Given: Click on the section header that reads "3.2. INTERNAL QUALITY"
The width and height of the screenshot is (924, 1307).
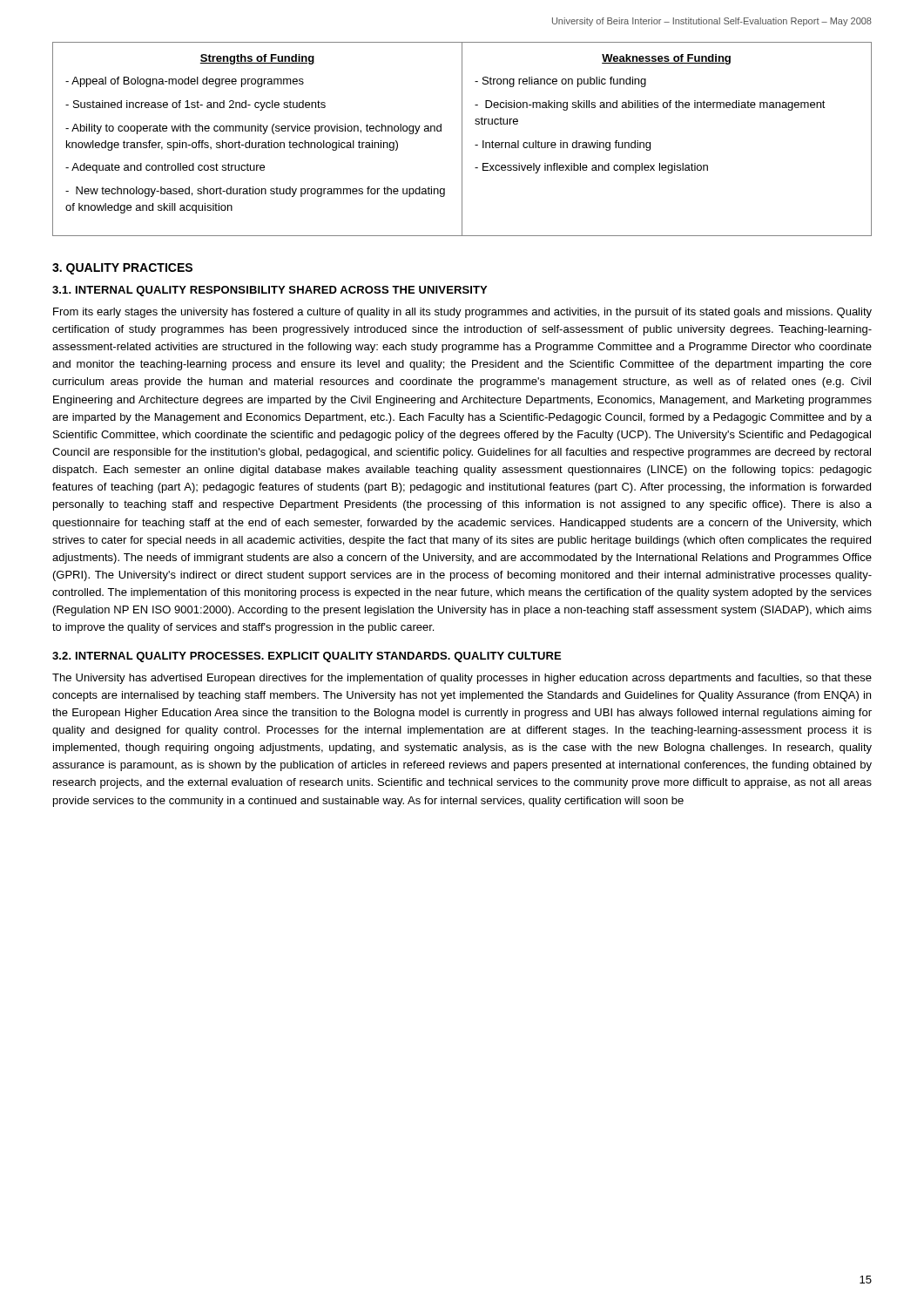Looking at the screenshot, I should pos(307,655).
